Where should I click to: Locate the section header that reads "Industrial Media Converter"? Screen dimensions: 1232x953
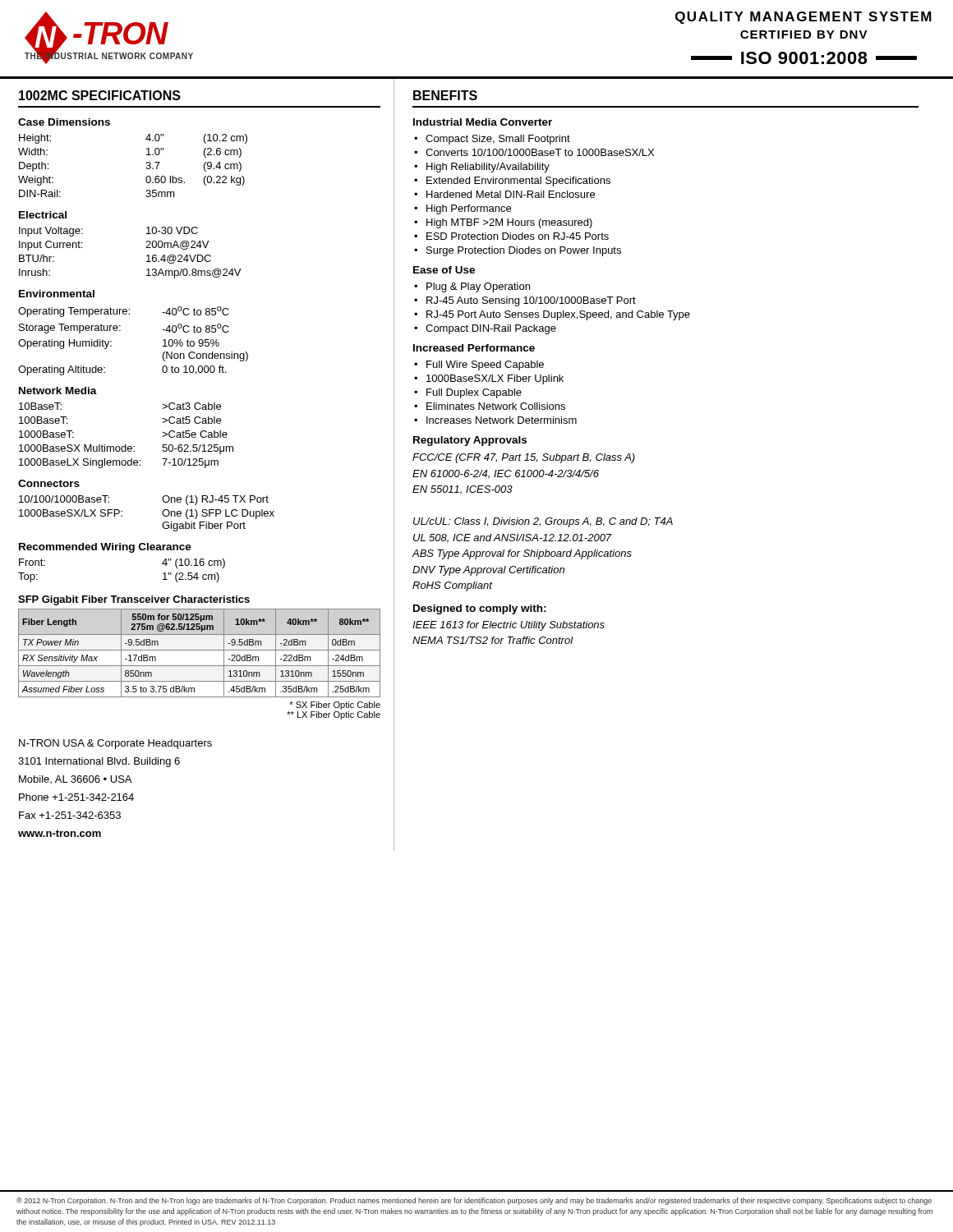tap(482, 122)
